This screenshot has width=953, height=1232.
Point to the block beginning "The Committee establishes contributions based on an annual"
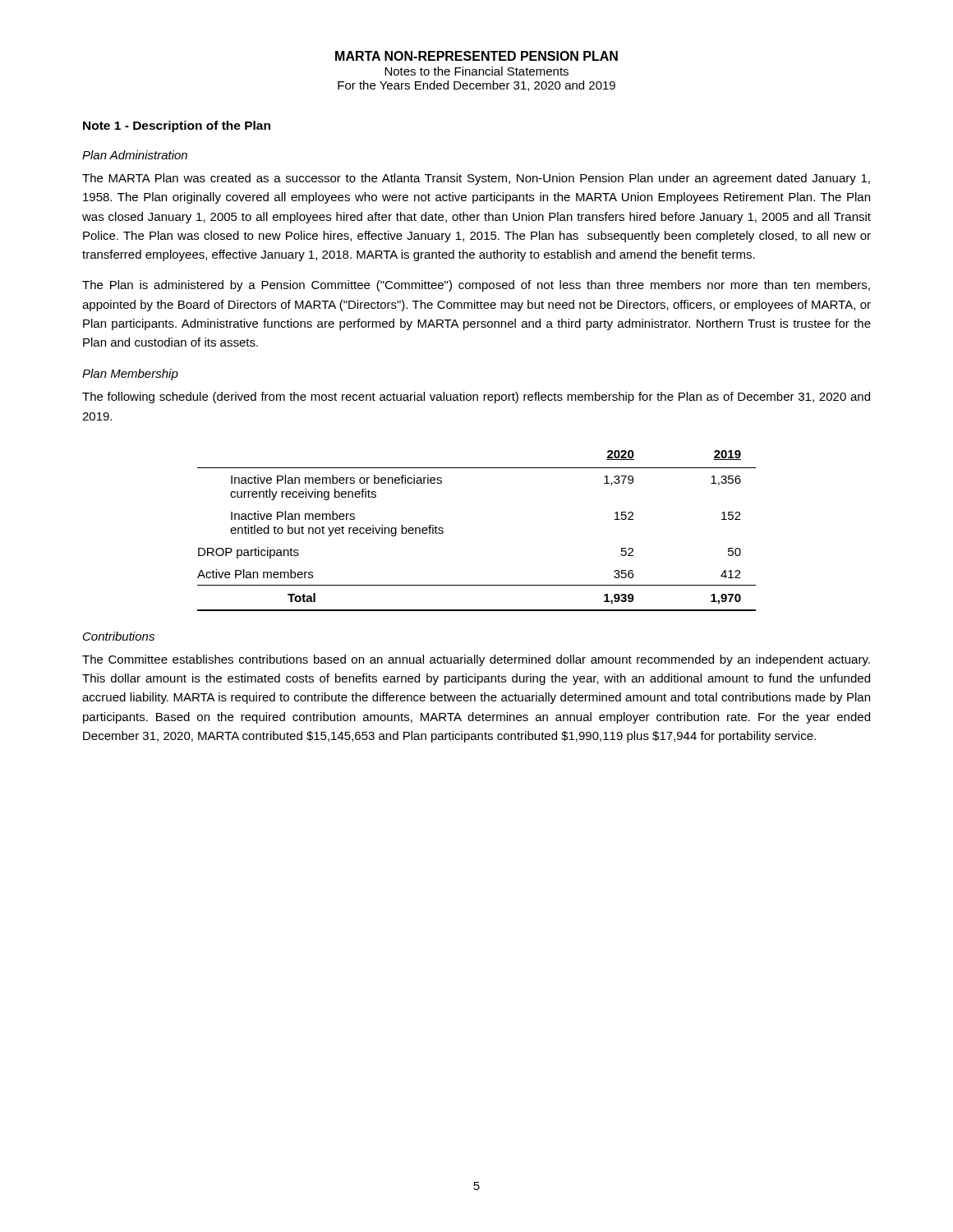(x=476, y=697)
